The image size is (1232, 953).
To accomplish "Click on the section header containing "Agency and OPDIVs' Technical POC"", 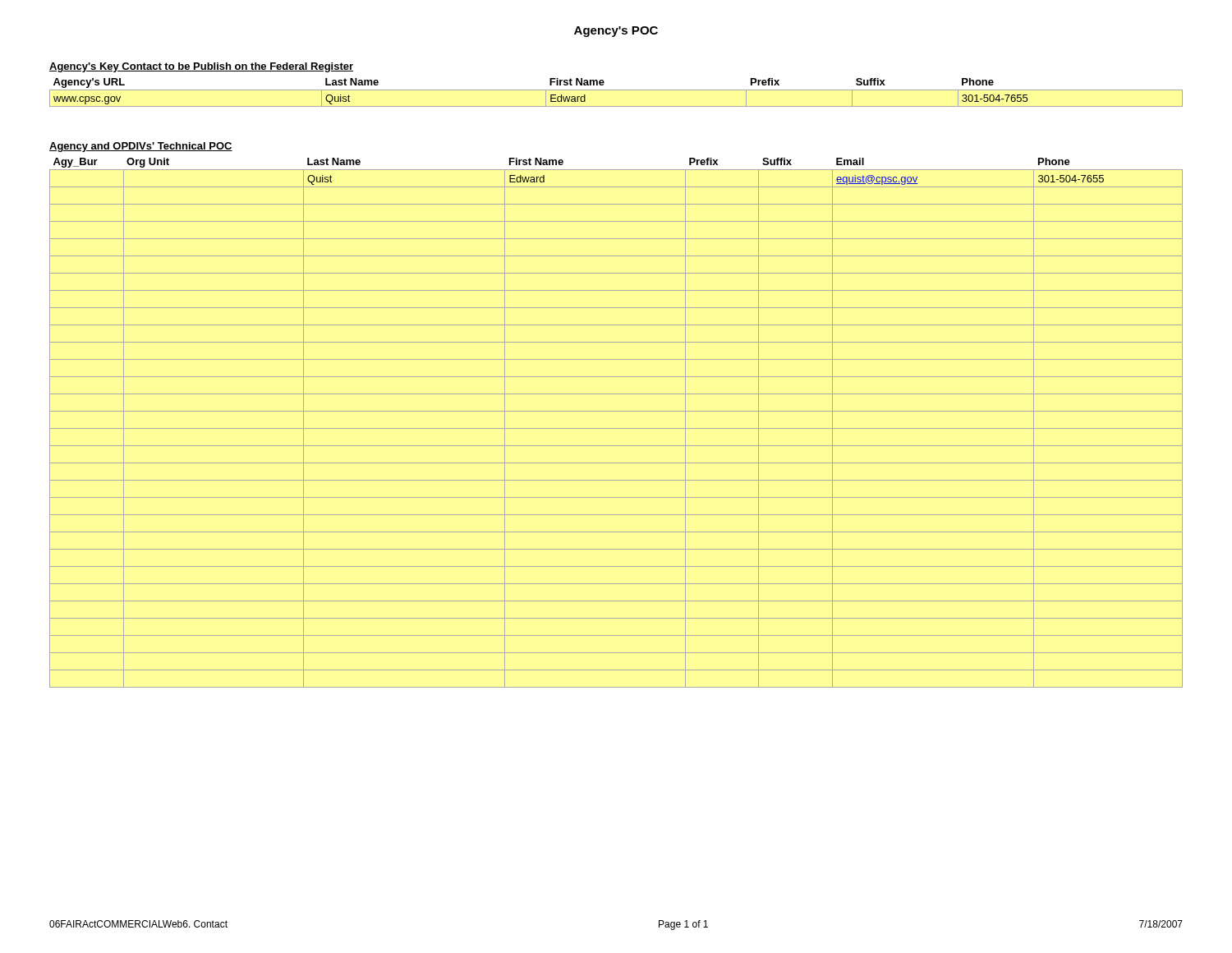I will point(141,146).
